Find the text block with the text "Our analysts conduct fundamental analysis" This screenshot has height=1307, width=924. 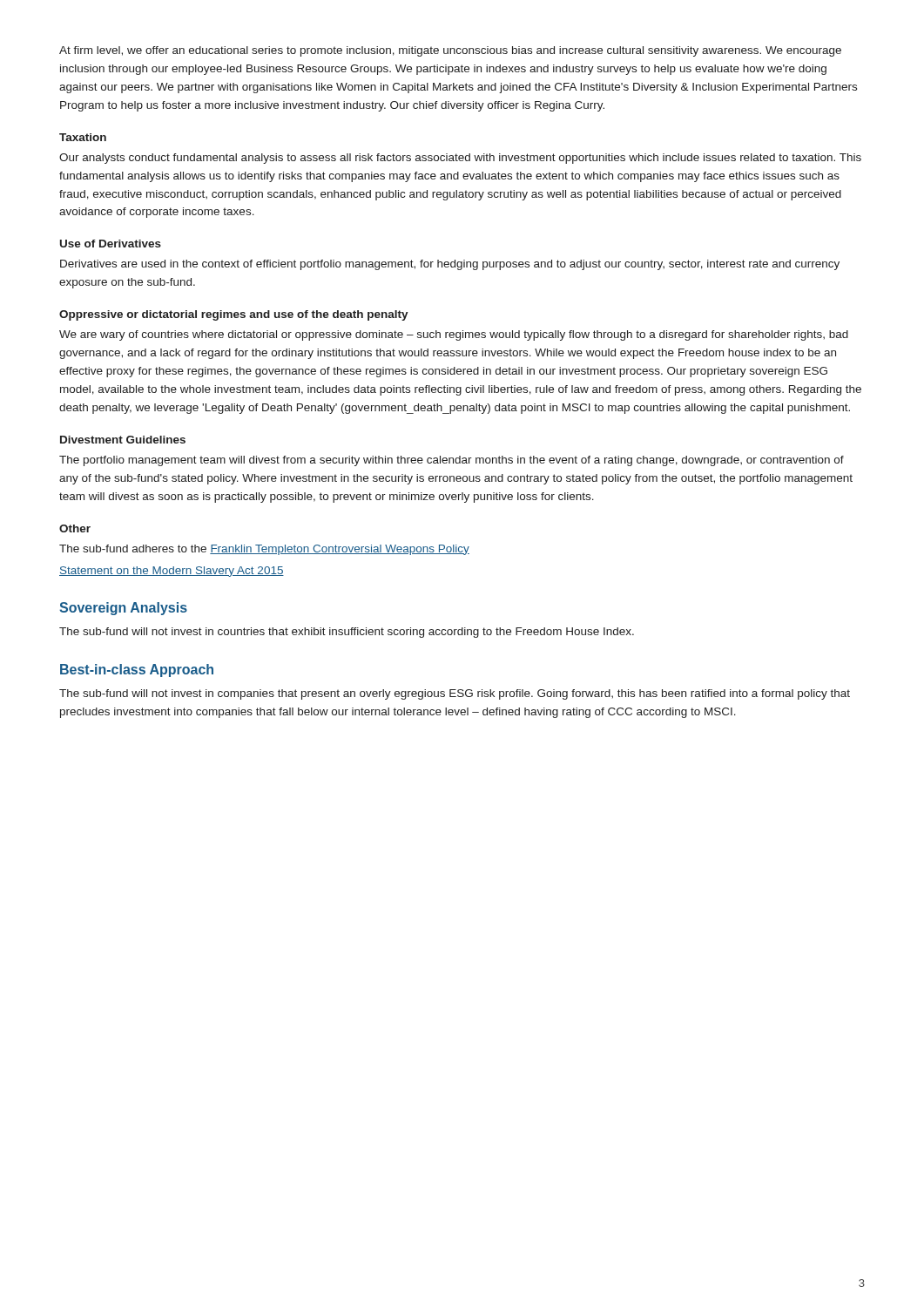460,184
